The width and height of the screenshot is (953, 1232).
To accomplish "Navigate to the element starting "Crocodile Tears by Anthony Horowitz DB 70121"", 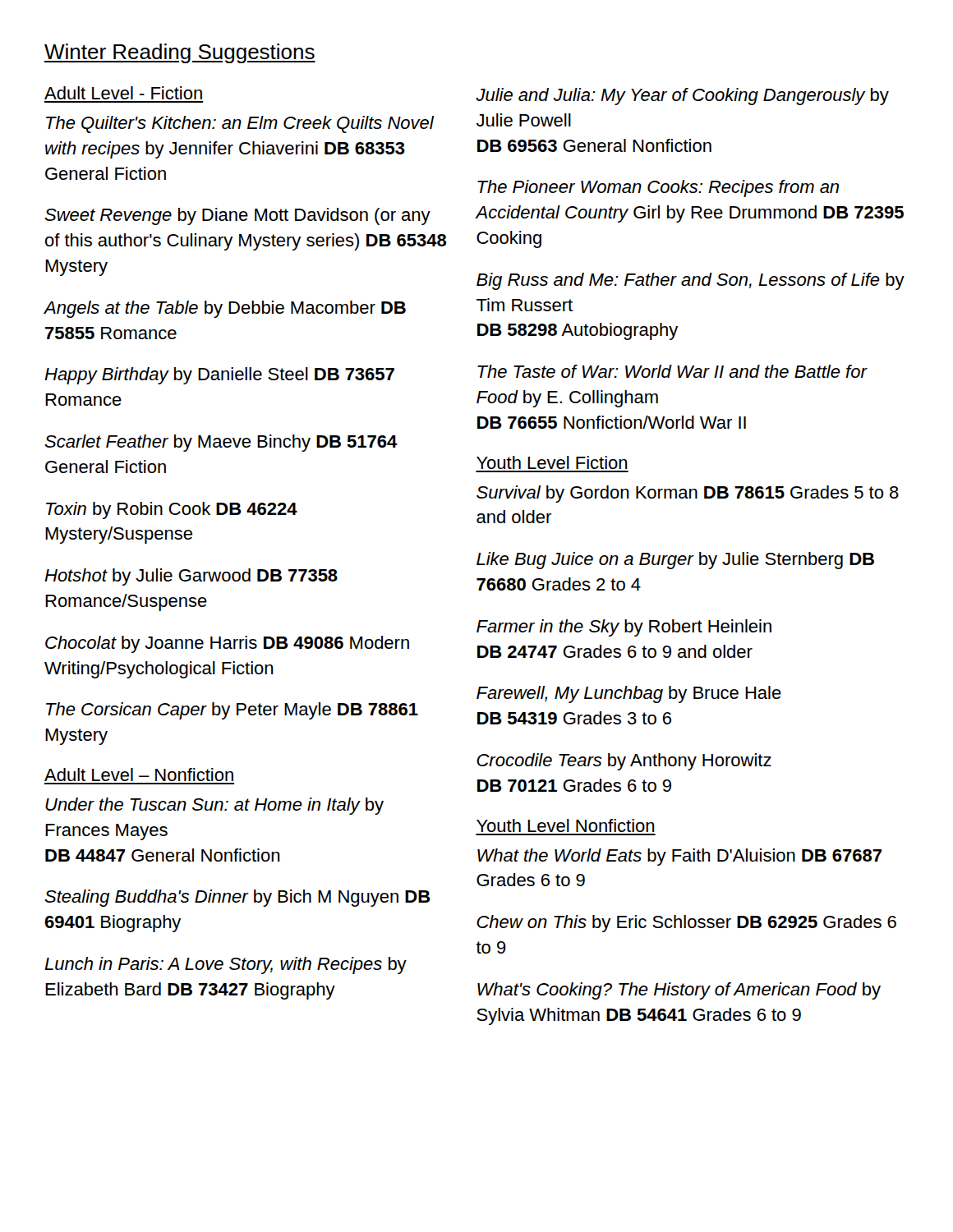I will [624, 773].
